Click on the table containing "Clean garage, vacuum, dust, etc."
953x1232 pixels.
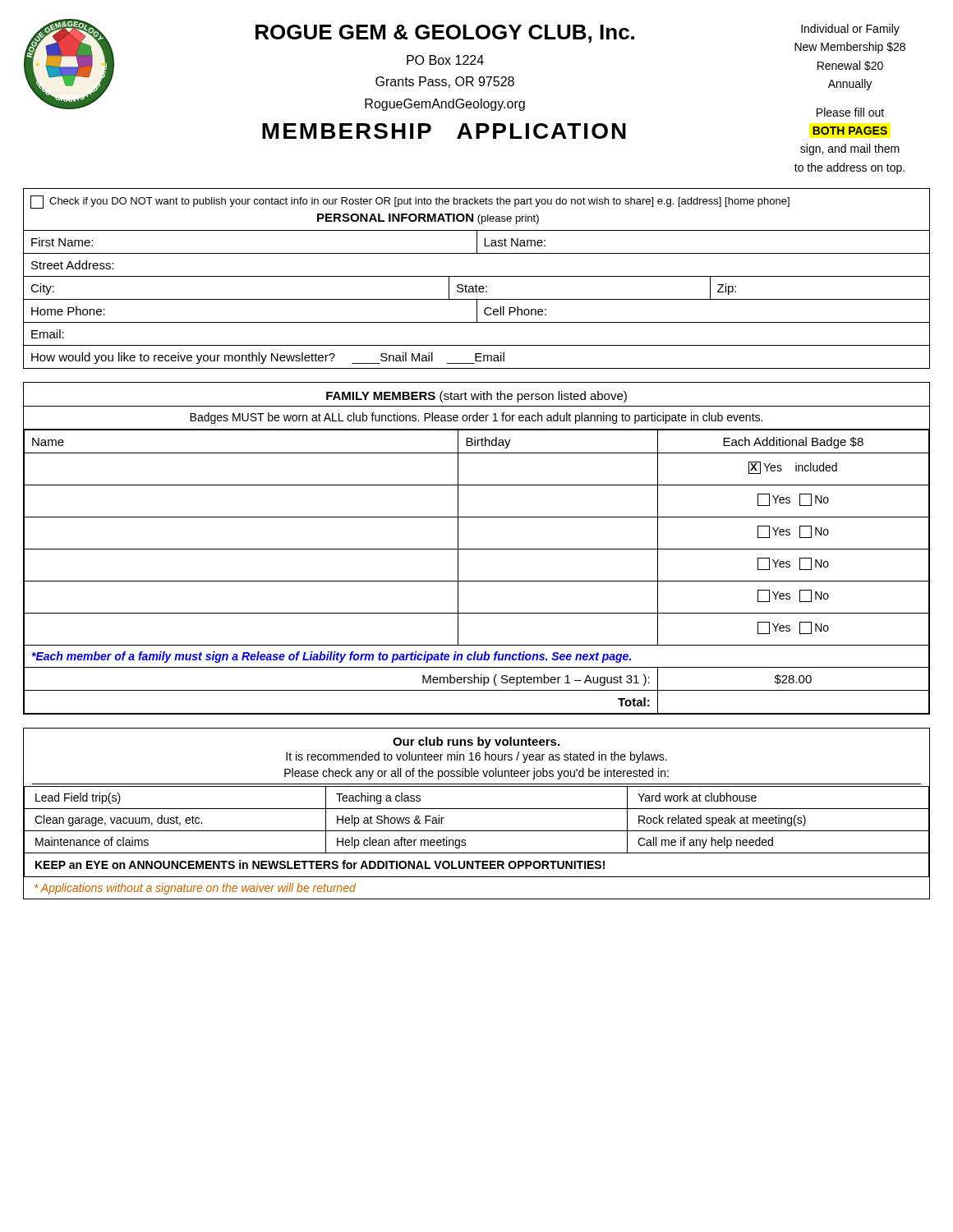[x=476, y=813]
